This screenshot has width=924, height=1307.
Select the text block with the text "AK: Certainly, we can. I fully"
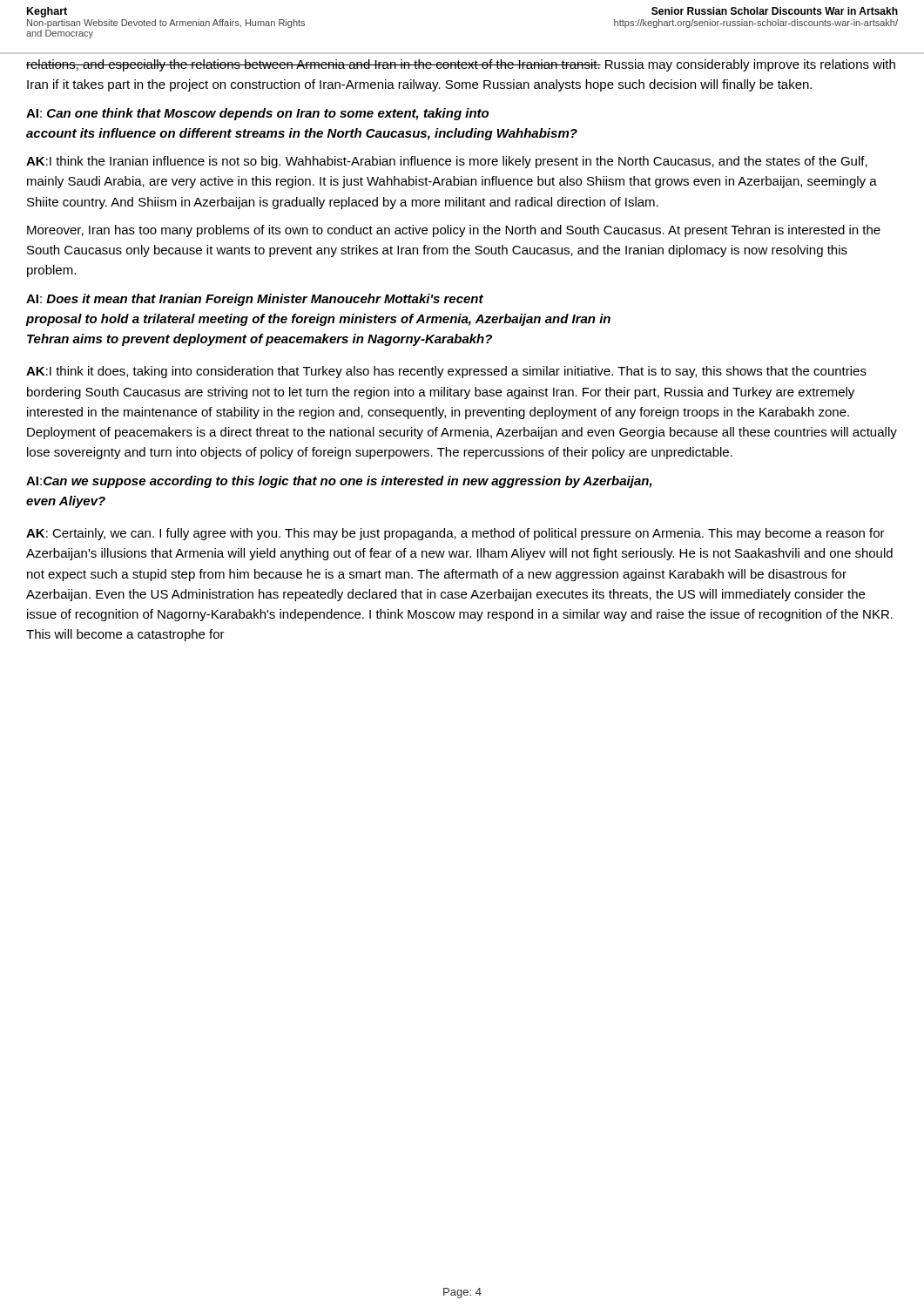(x=460, y=583)
